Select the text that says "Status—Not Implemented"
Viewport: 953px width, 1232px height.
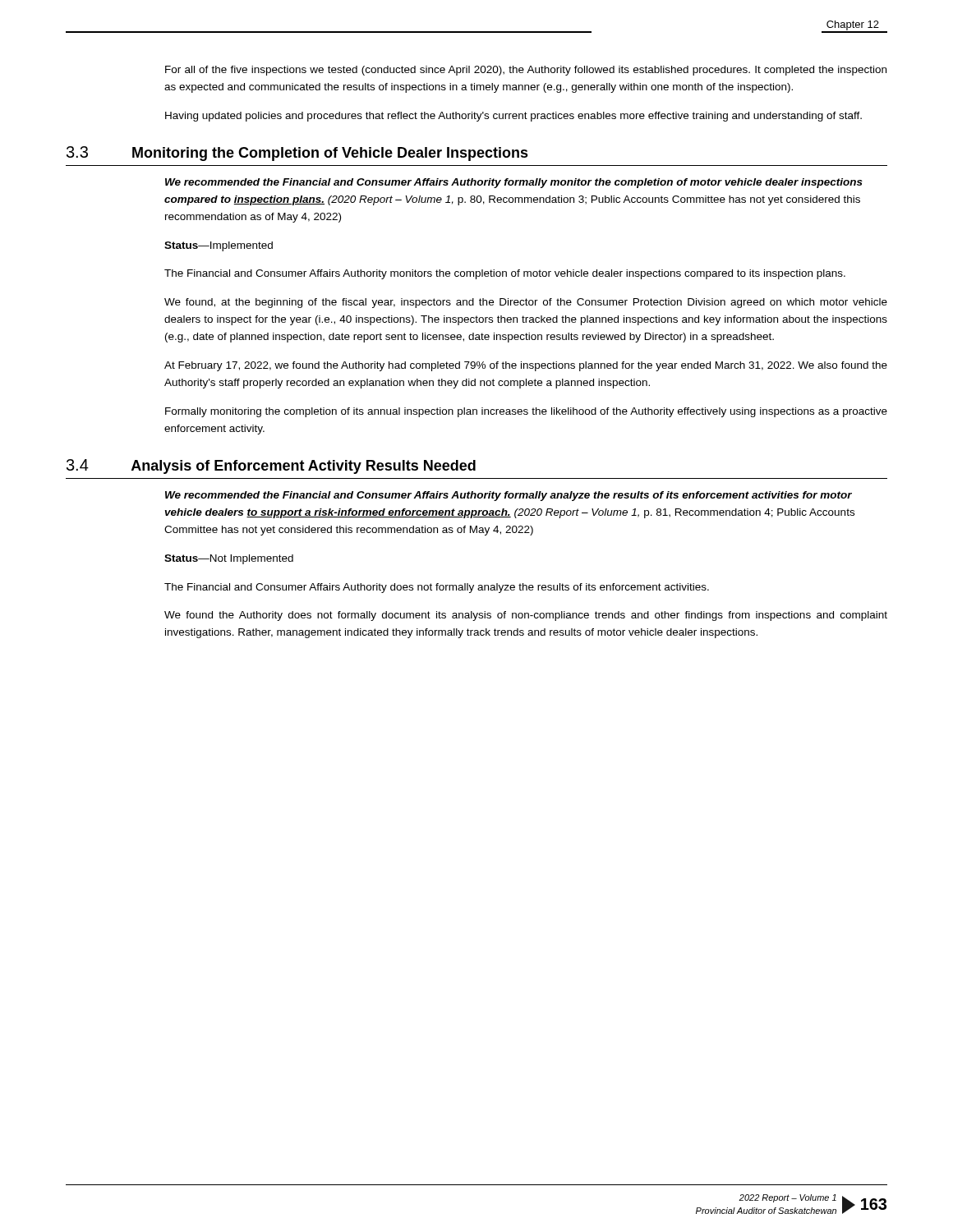229,558
